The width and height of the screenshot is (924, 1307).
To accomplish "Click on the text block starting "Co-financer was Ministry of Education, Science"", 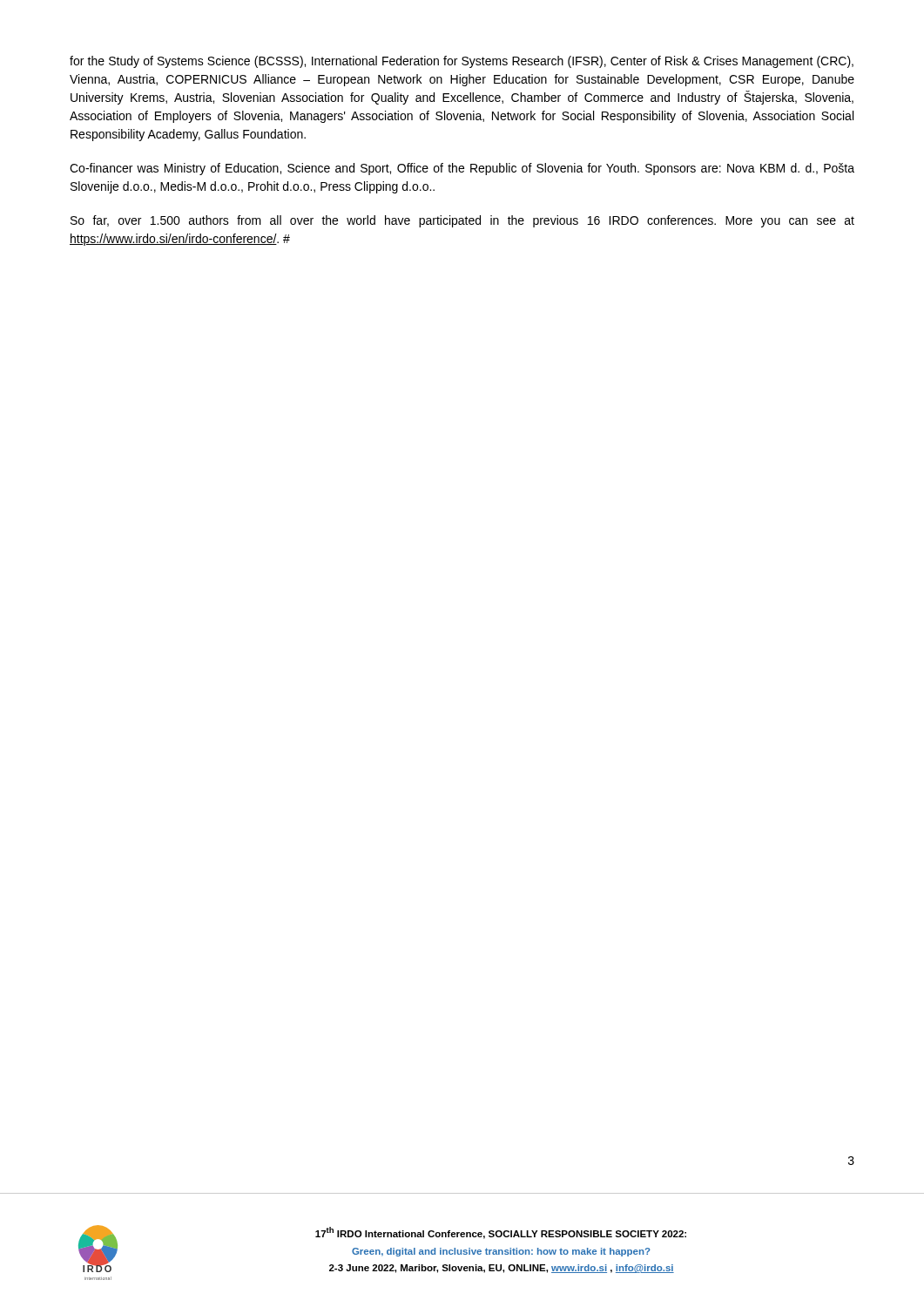I will coord(462,177).
